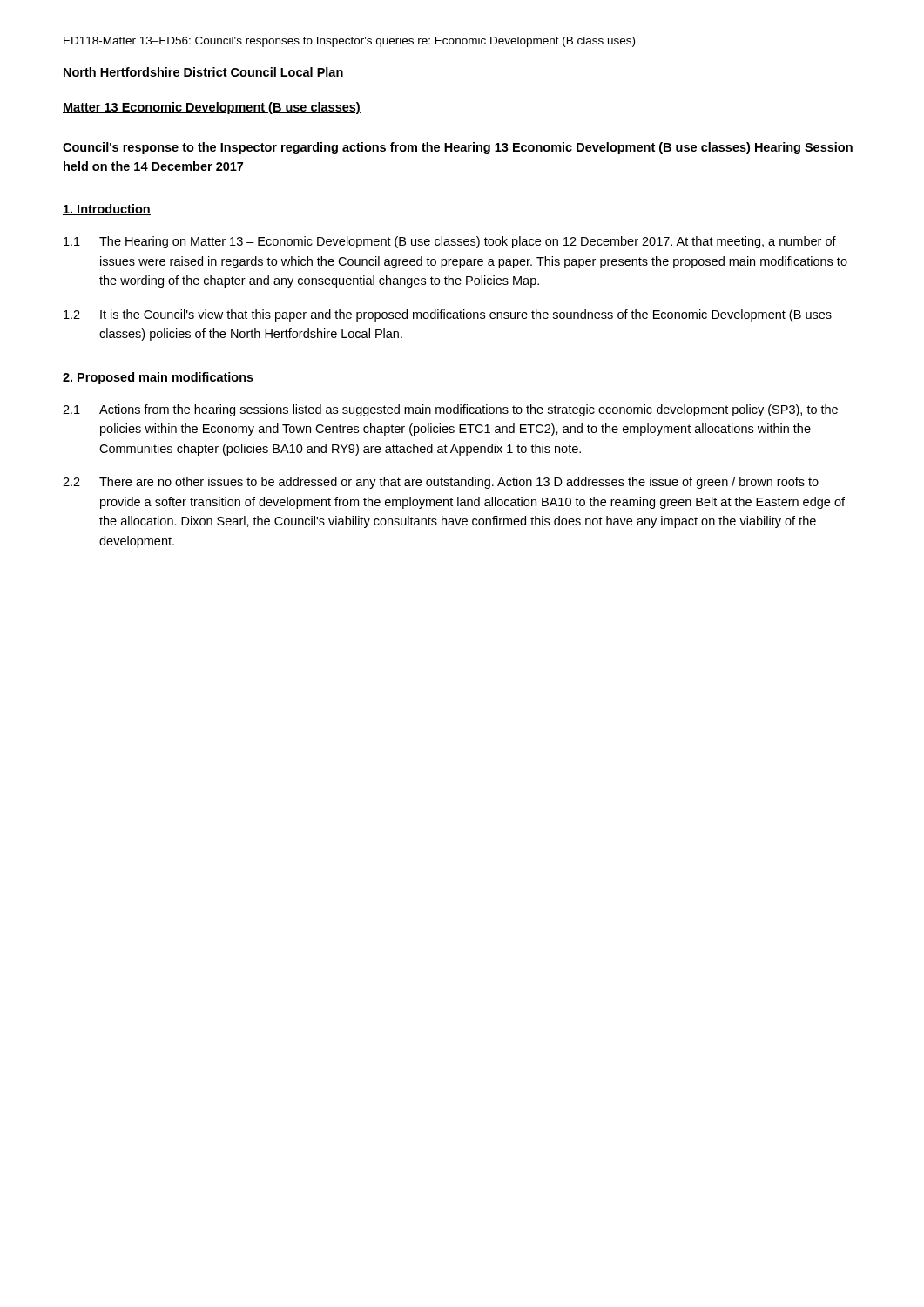This screenshot has height=1307, width=924.
Task: Point to the block starting "Council's response to the Inspector regarding"
Action: click(x=458, y=157)
